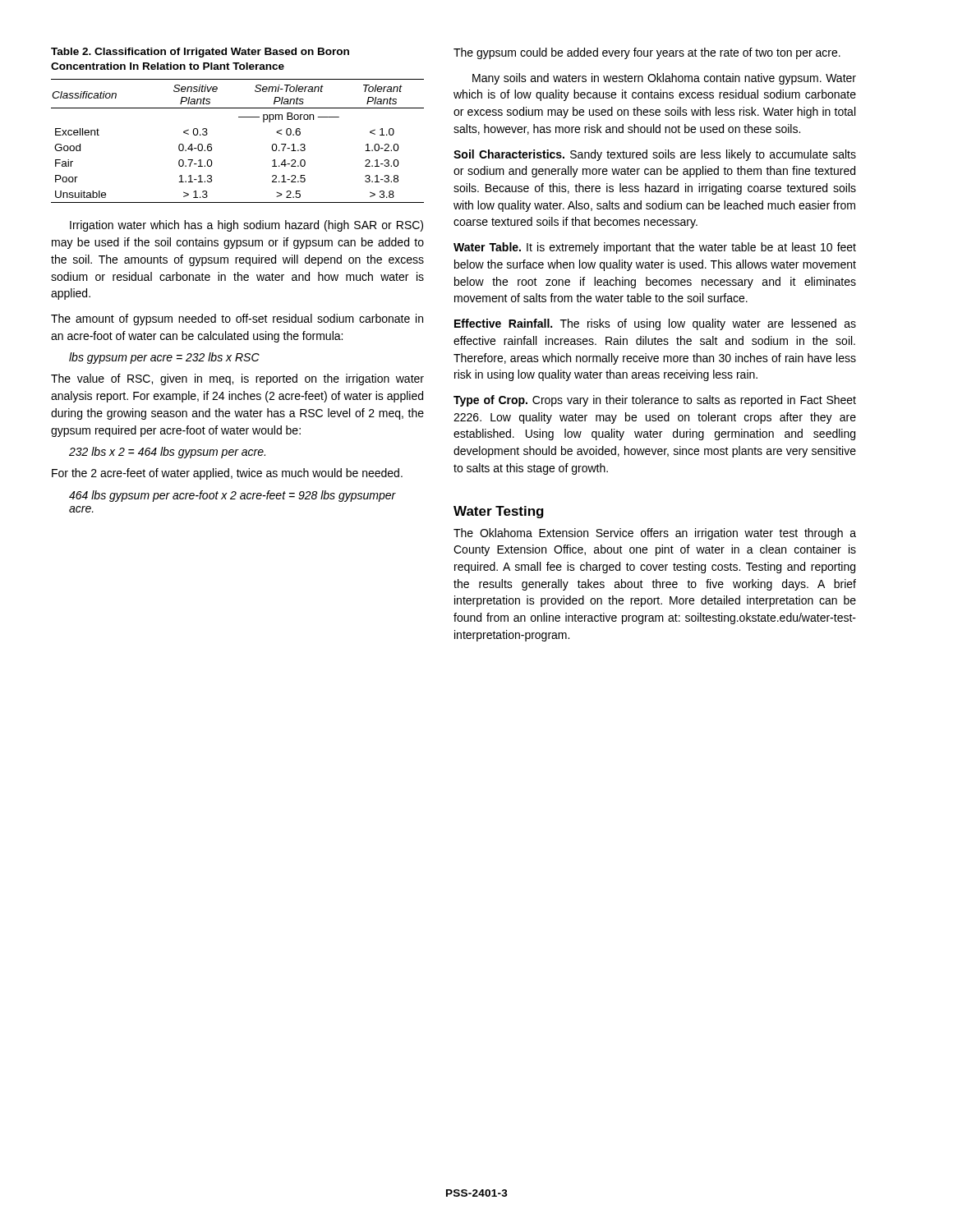This screenshot has height=1232, width=953.
Task: Click the formula that begins "464 lbs gypsum per"
Action: click(x=232, y=502)
